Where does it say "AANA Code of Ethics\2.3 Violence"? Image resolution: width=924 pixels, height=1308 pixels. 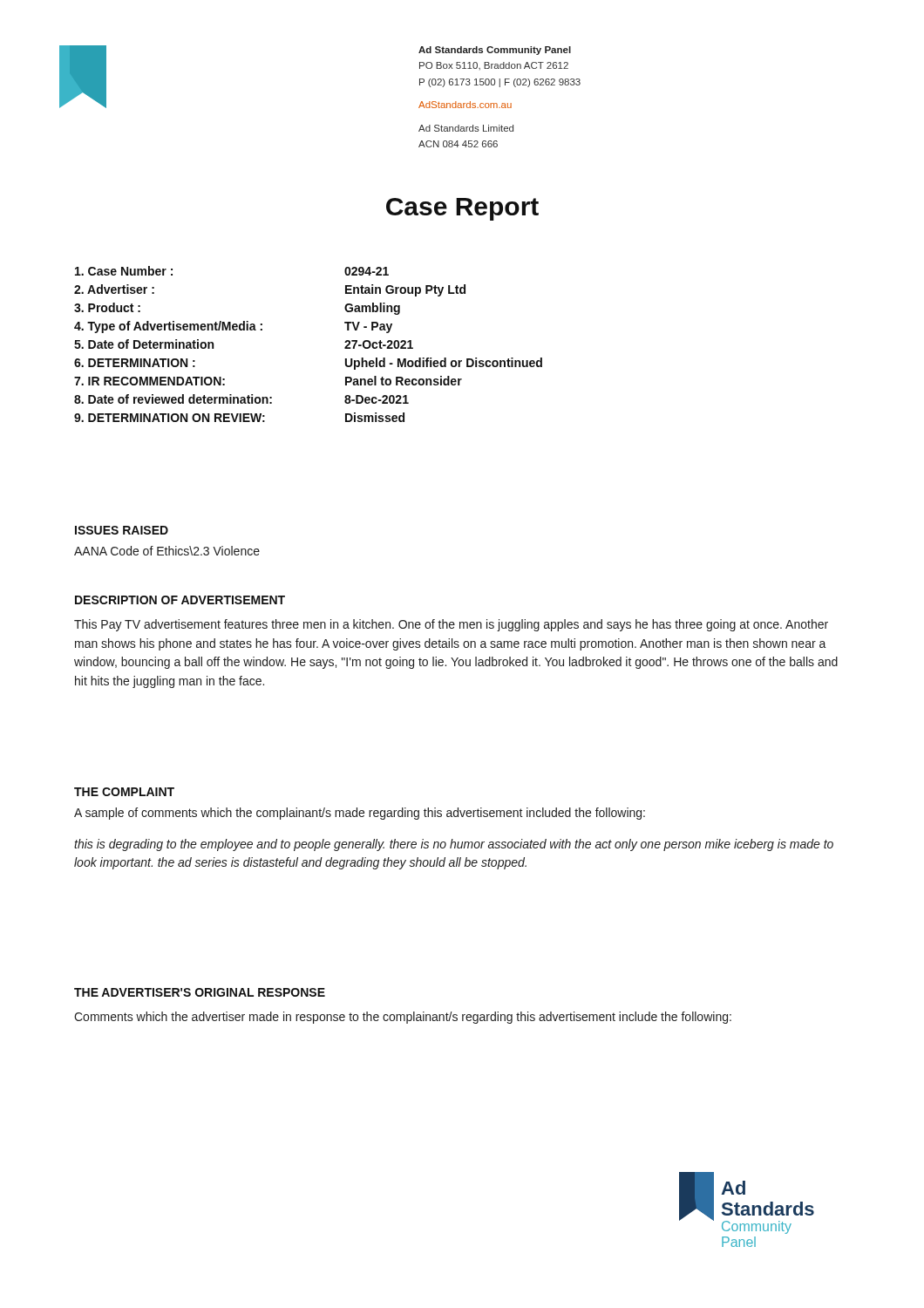pos(167,551)
